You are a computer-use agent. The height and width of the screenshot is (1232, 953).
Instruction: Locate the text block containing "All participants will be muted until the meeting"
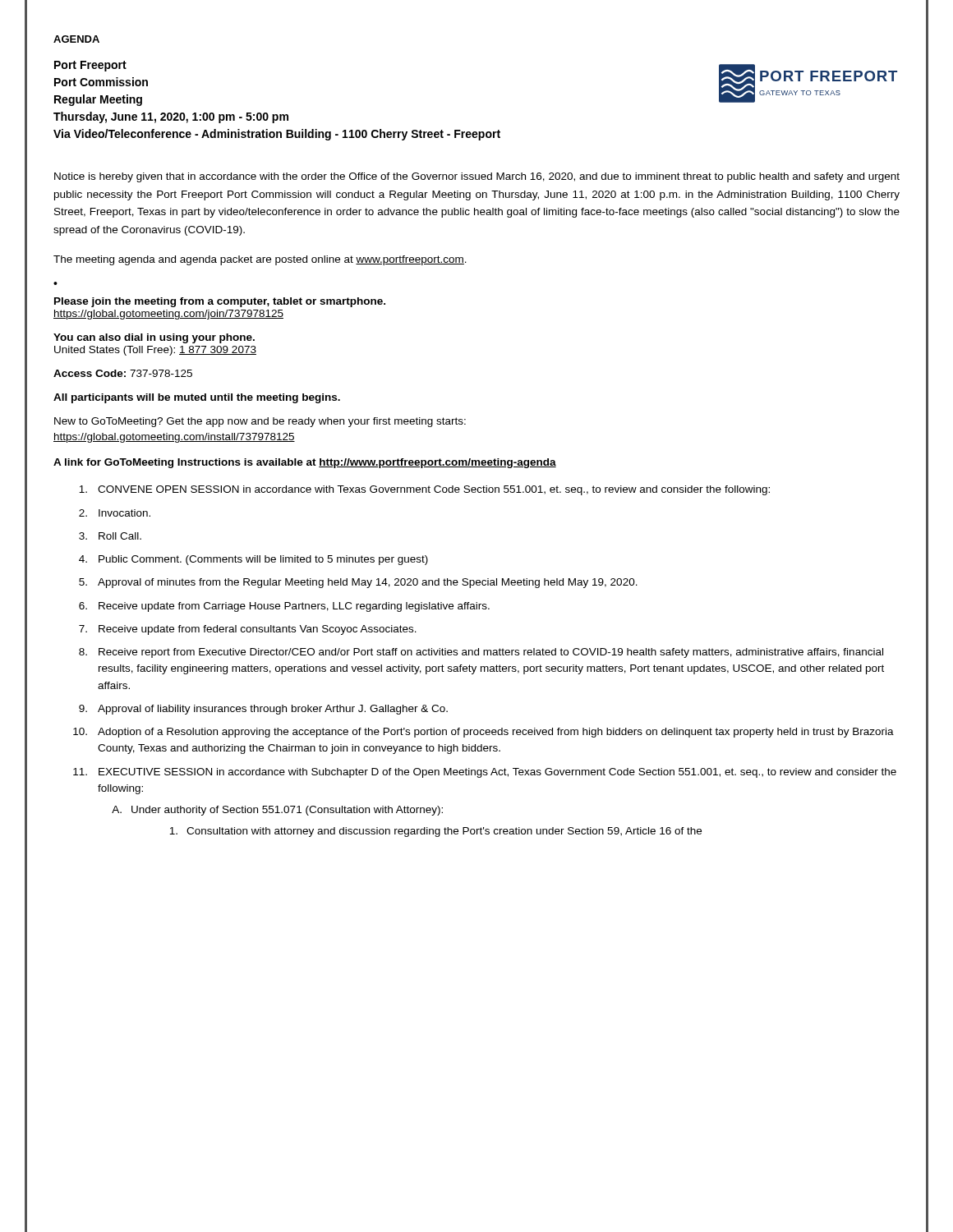197,397
